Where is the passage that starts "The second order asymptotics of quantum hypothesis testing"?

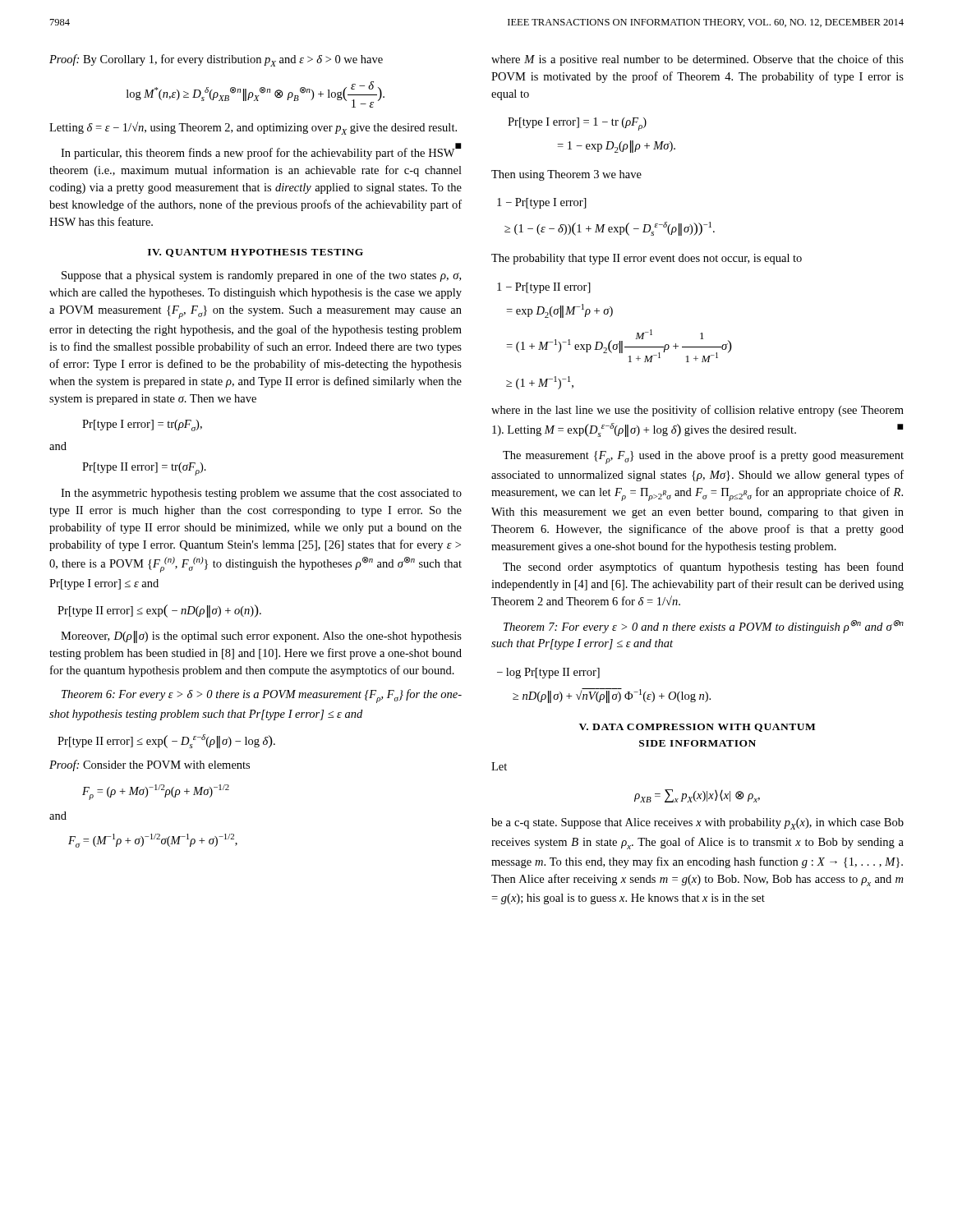tap(698, 584)
